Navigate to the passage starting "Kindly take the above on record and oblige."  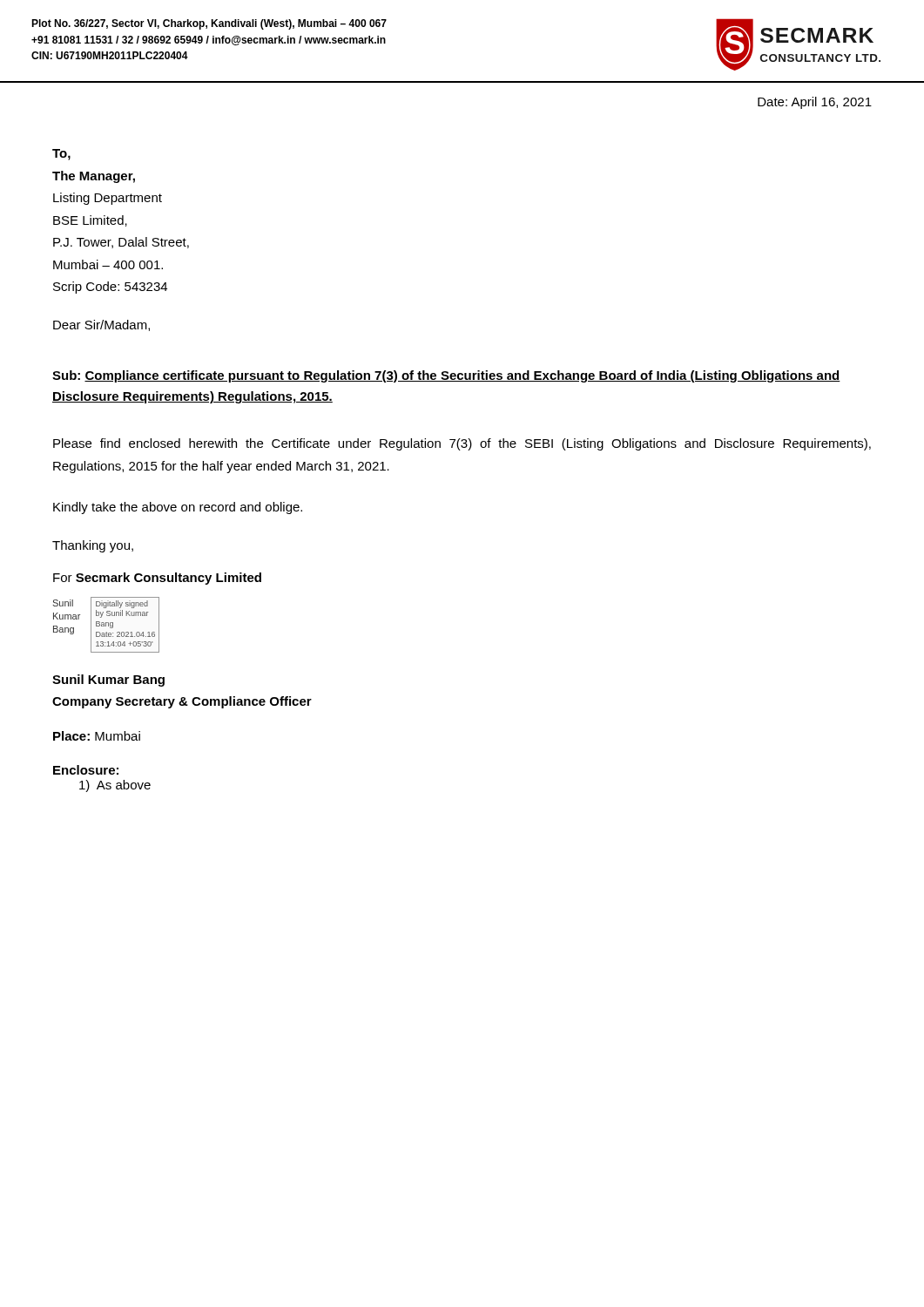178,507
